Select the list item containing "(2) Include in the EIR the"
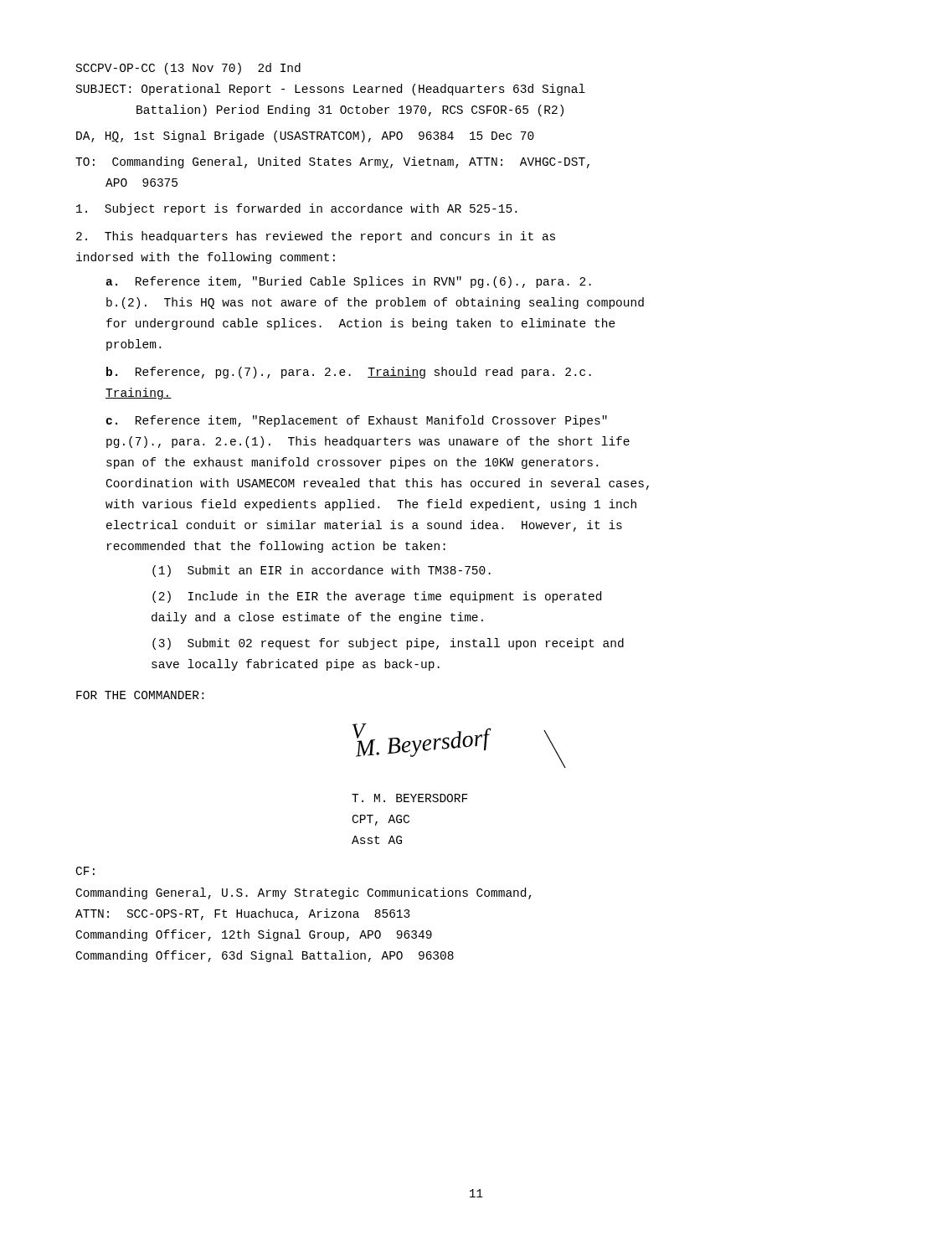The height and width of the screenshot is (1256, 952). pyautogui.click(x=518, y=608)
